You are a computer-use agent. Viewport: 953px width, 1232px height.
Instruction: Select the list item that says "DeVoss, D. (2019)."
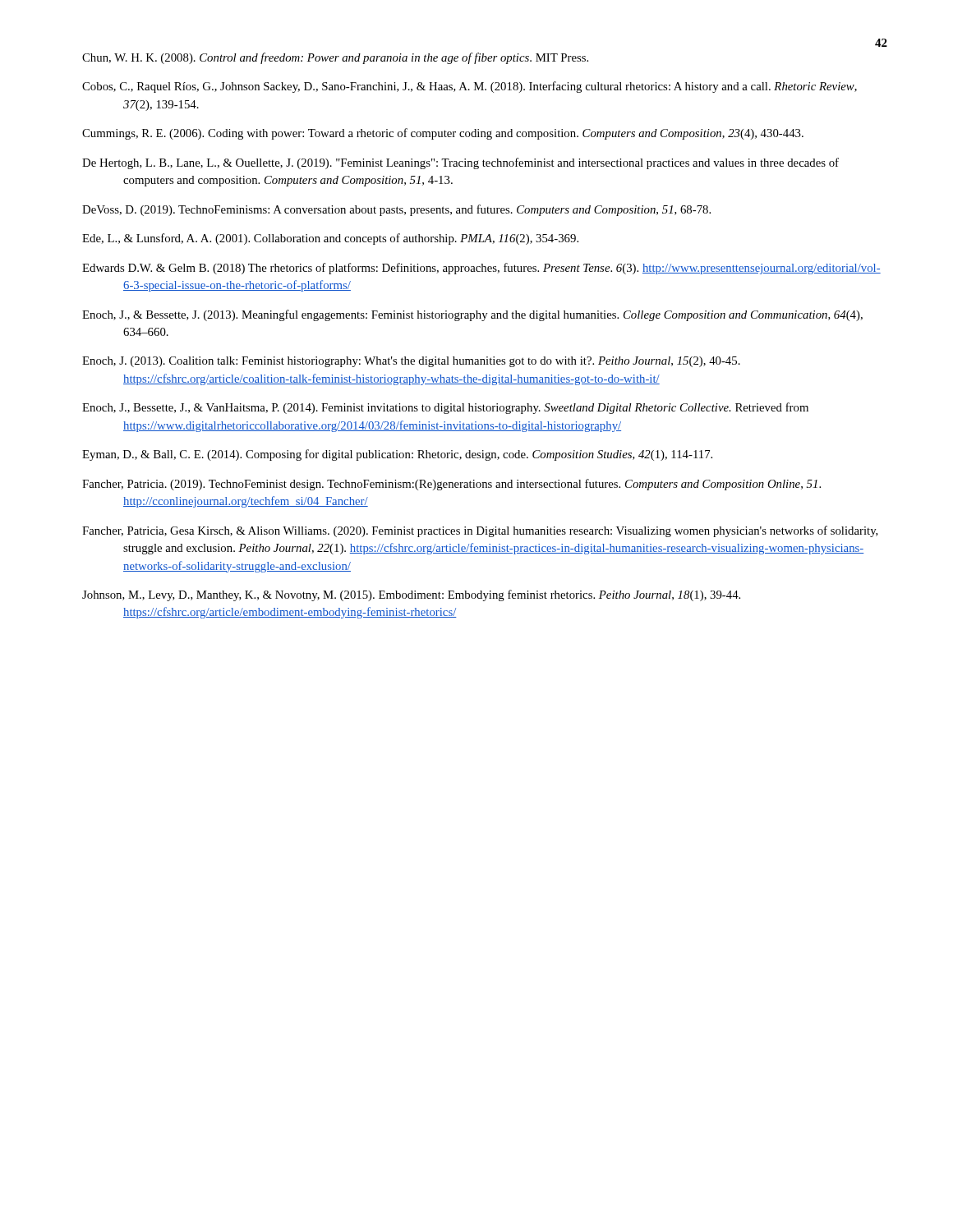click(x=397, y=209)
